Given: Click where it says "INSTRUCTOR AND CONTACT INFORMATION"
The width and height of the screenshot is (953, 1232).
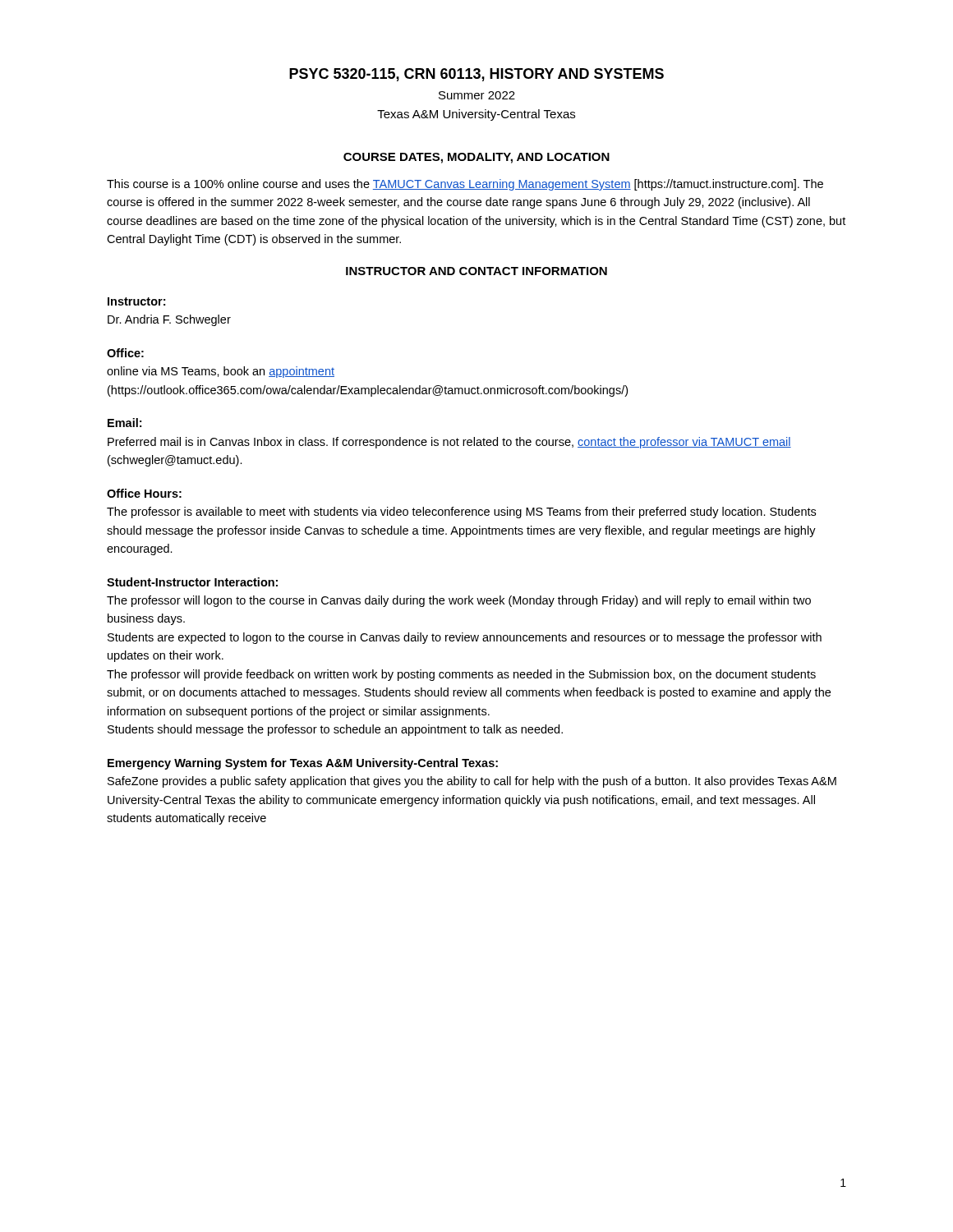Looking at the screenshot, I should 476,270.
